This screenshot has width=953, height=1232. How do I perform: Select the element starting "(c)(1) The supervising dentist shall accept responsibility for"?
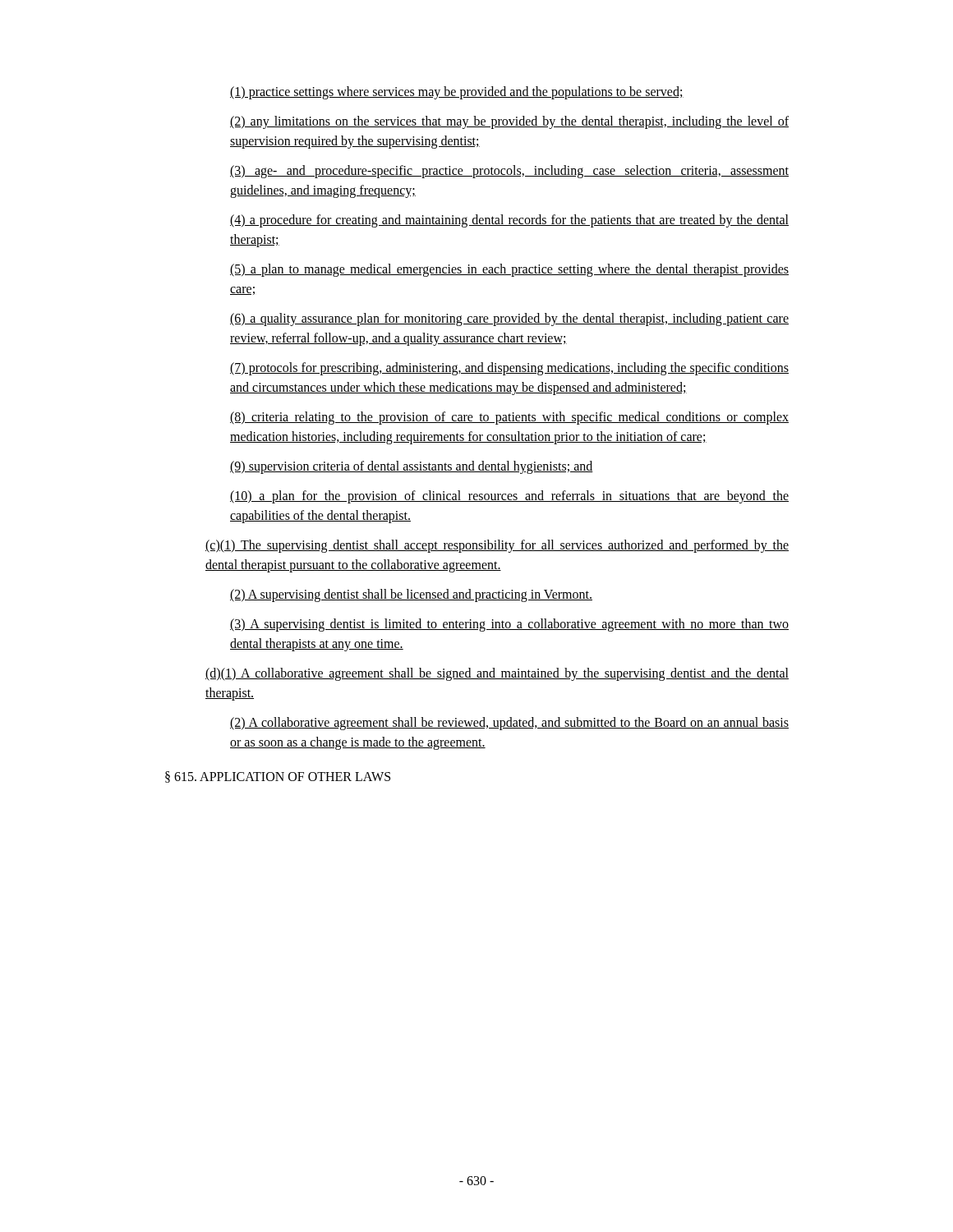click(x=497, y=555)
